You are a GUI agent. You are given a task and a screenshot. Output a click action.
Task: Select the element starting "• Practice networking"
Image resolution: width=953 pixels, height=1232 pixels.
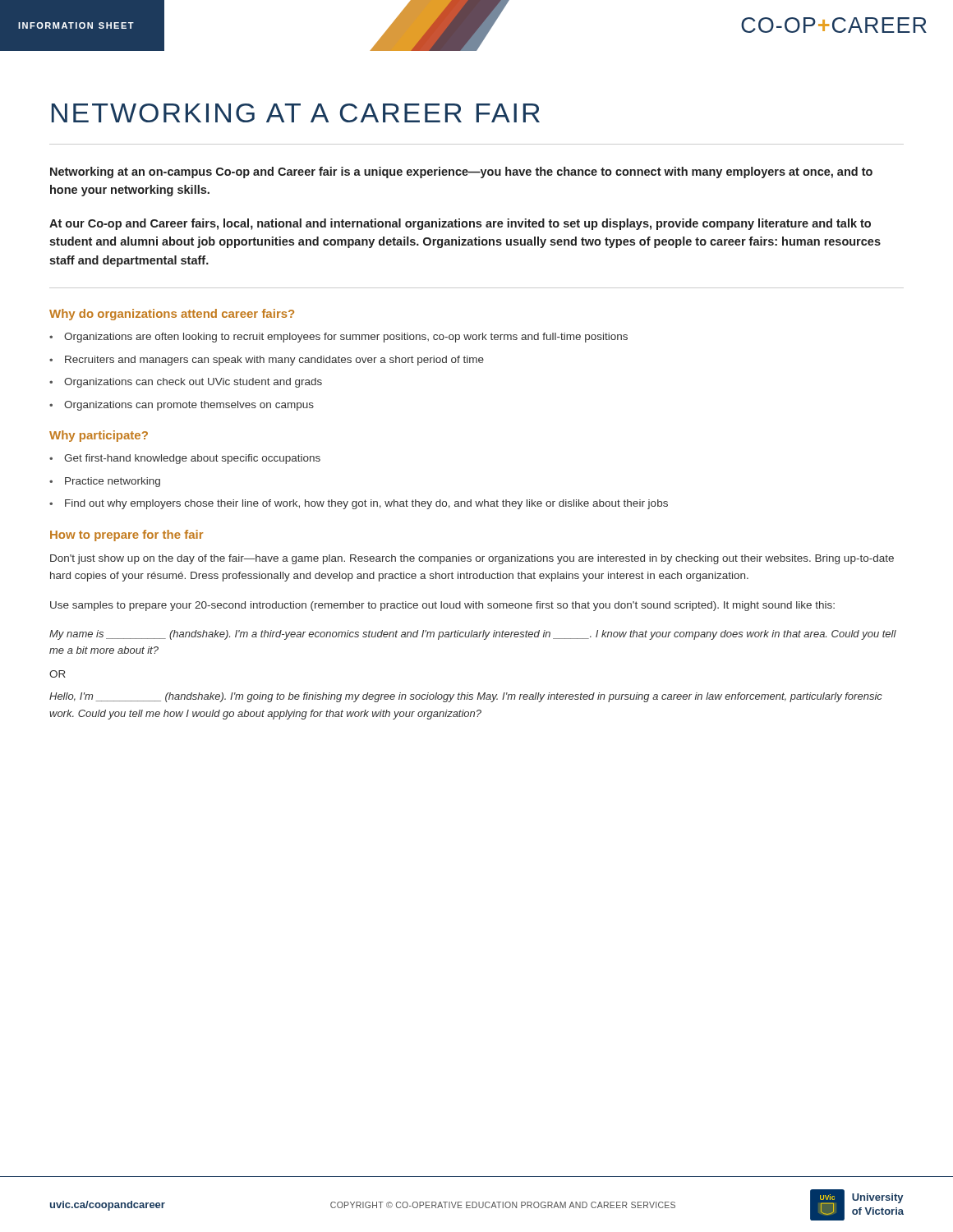[105, 481]
